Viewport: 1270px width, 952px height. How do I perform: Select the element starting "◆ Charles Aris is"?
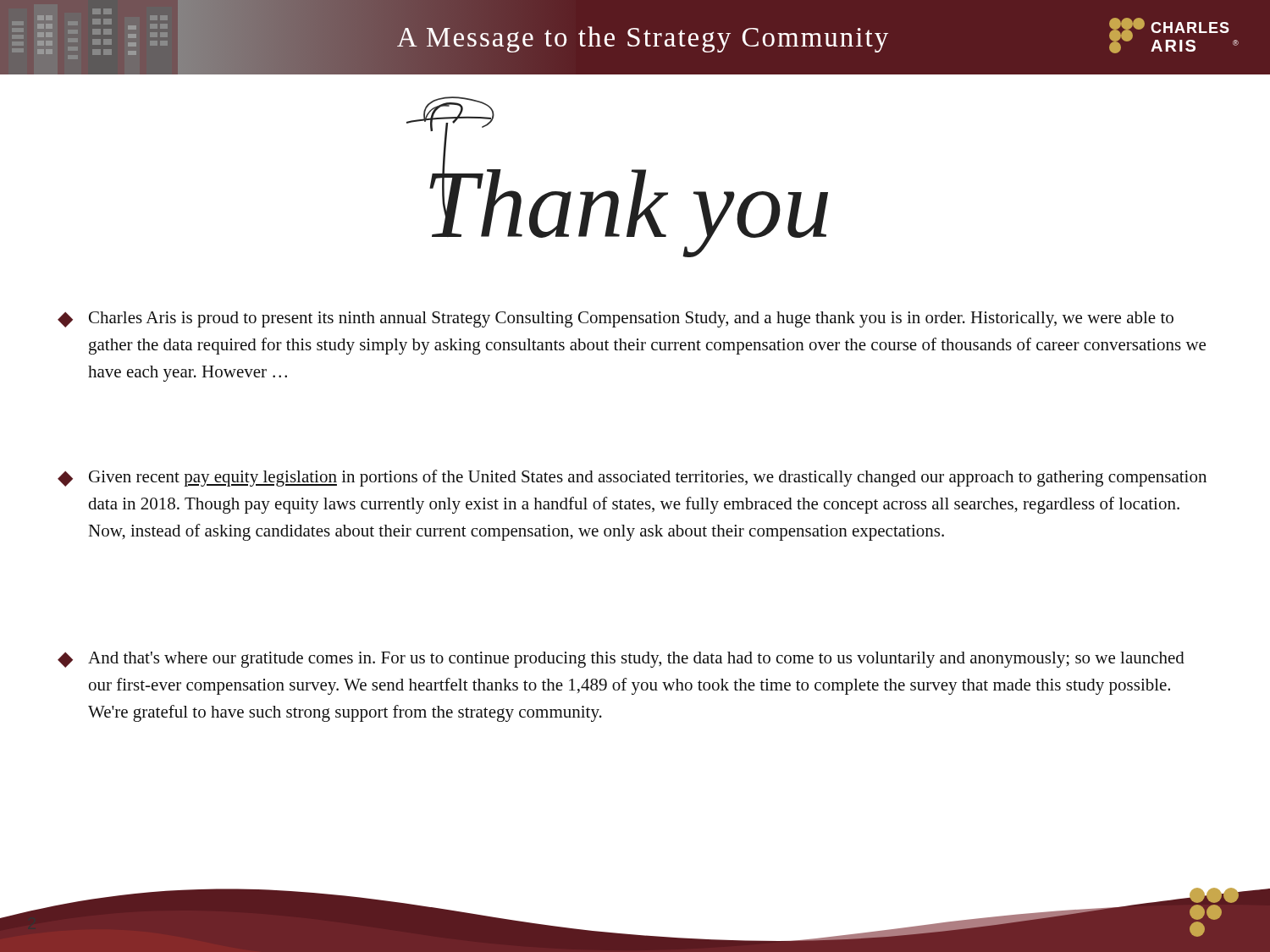point(635,345)
